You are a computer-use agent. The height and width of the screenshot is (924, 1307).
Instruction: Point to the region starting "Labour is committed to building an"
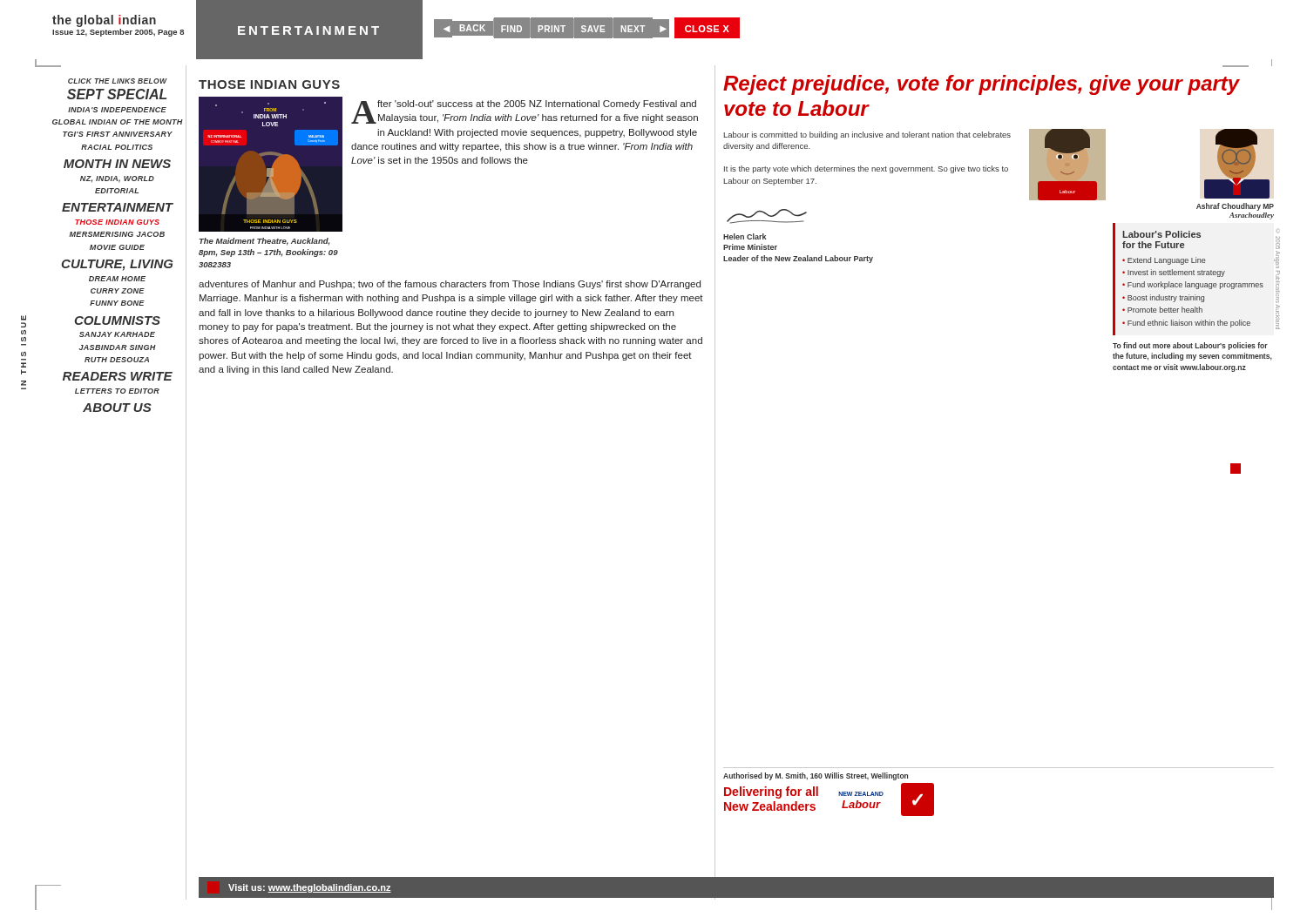click(867, 157)
